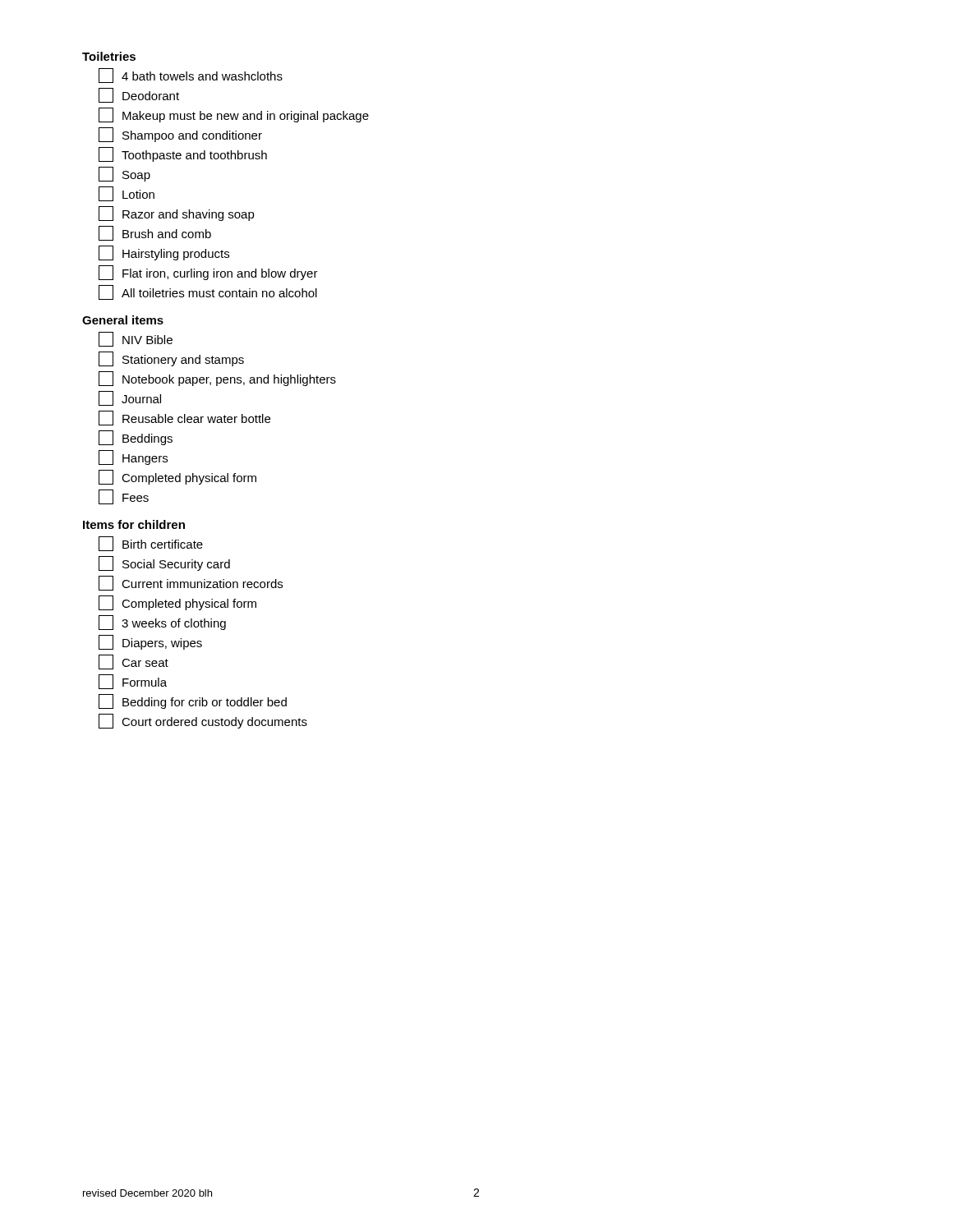Click on the list item with the text "Car seat"
This screenshot has height=1232, width=953.
pos(133,662)
